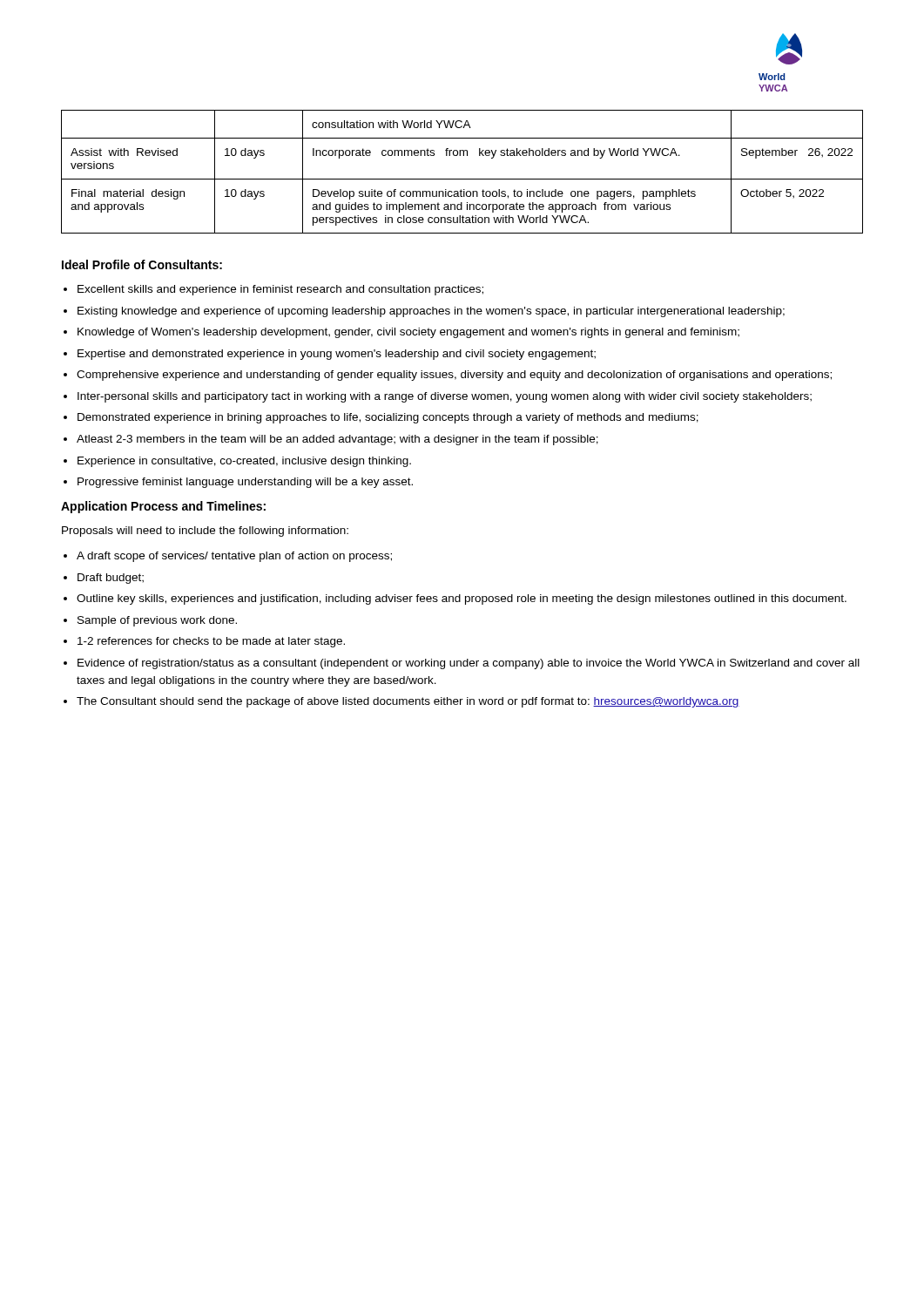
Task: Point to "Experience in consultative, co-created, inclusive design thinking."
Action: [x=244, y=460]
